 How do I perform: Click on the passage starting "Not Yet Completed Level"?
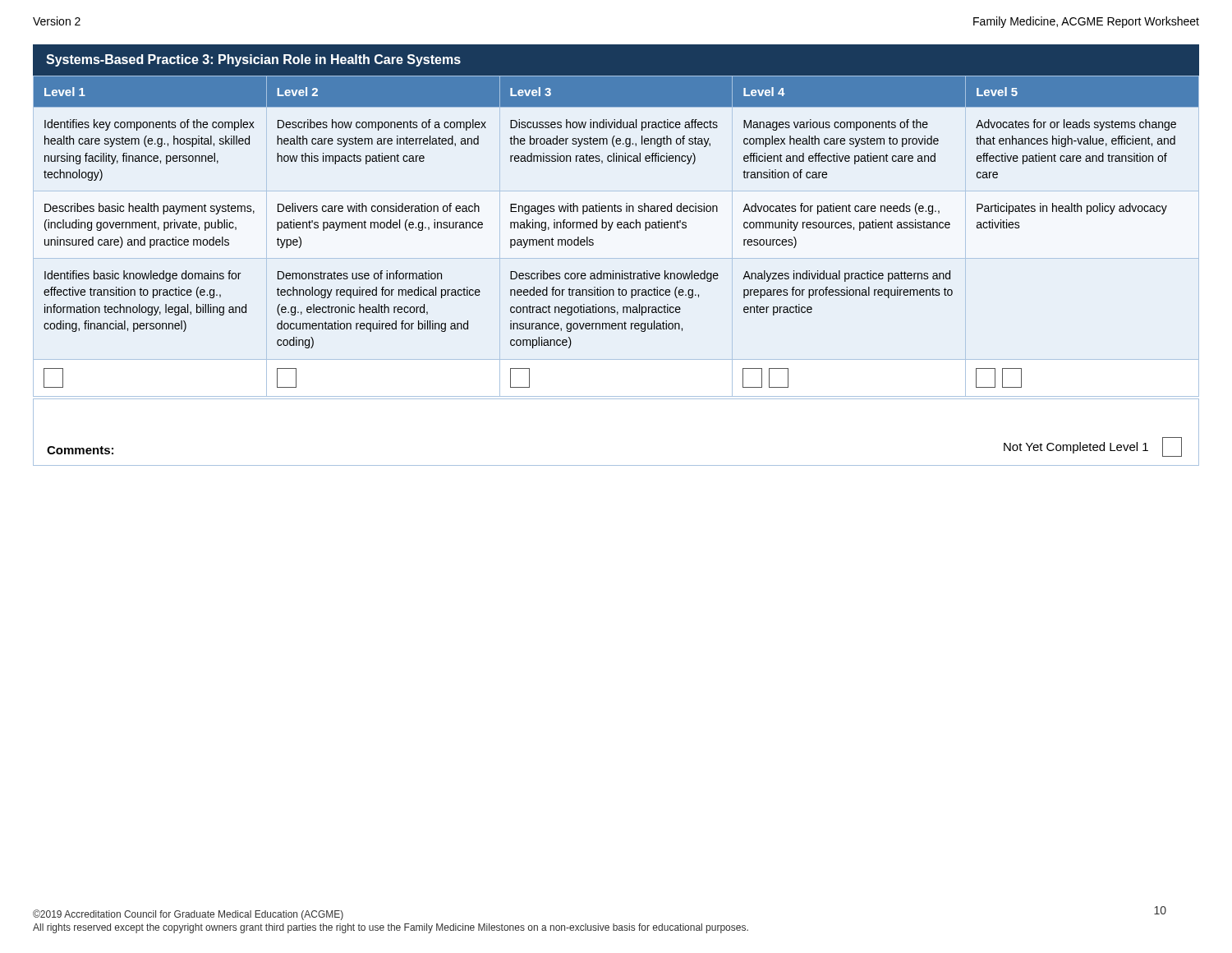click(x=1092, y=447)
